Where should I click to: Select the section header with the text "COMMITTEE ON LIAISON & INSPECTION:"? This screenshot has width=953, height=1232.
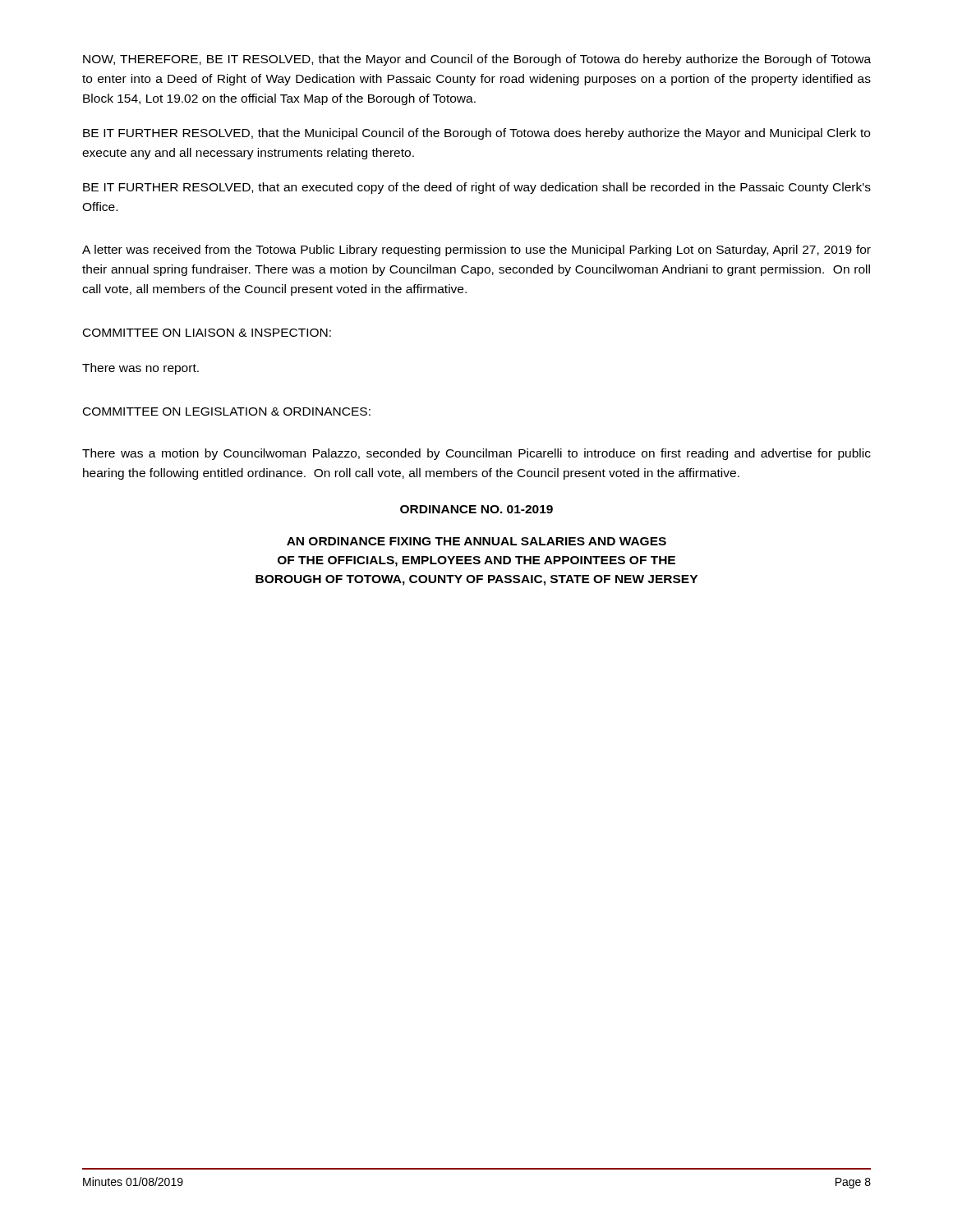coord(207,332)
